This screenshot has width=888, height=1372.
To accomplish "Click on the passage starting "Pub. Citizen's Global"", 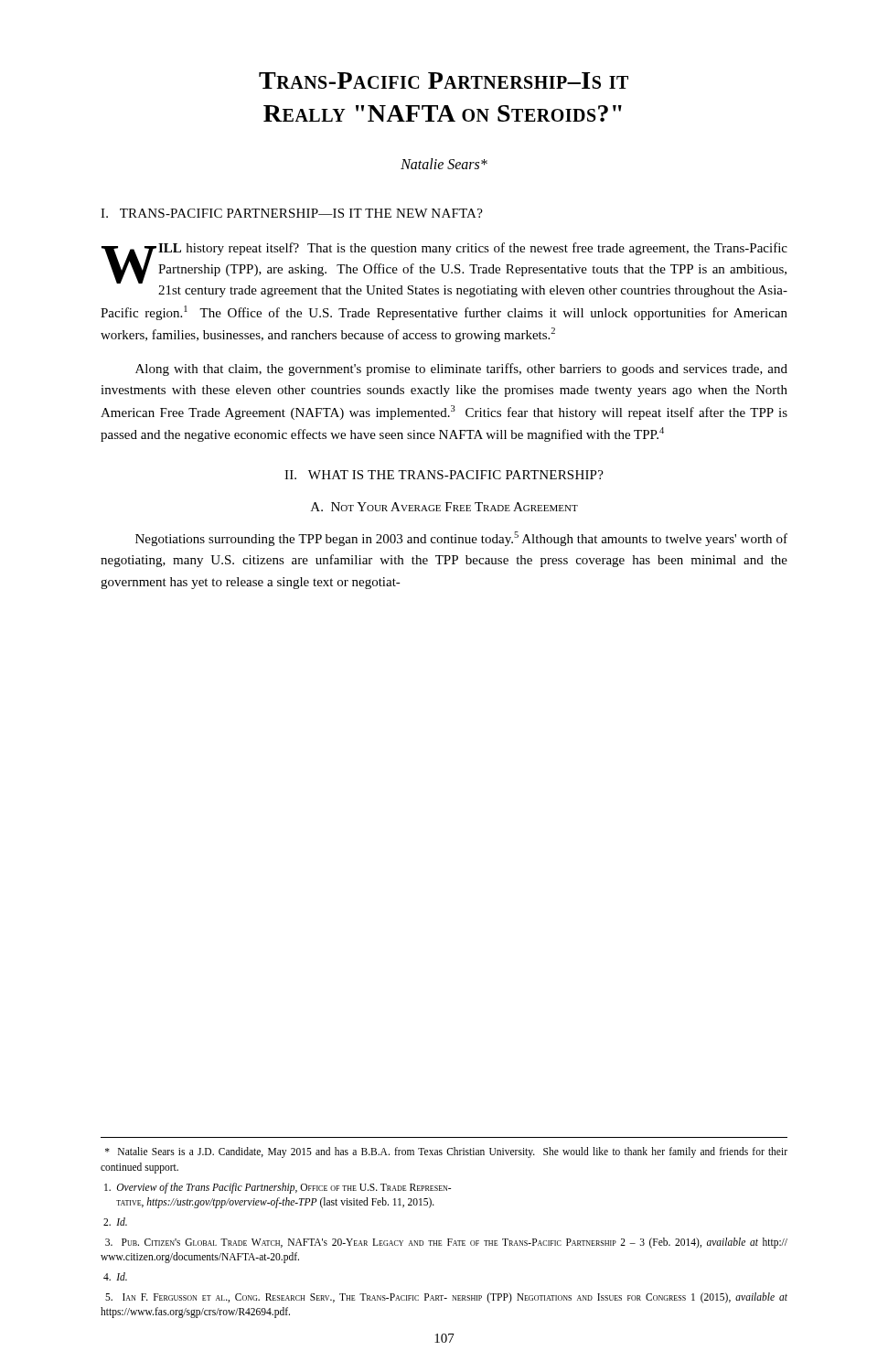I will [x=444, y=1249].
